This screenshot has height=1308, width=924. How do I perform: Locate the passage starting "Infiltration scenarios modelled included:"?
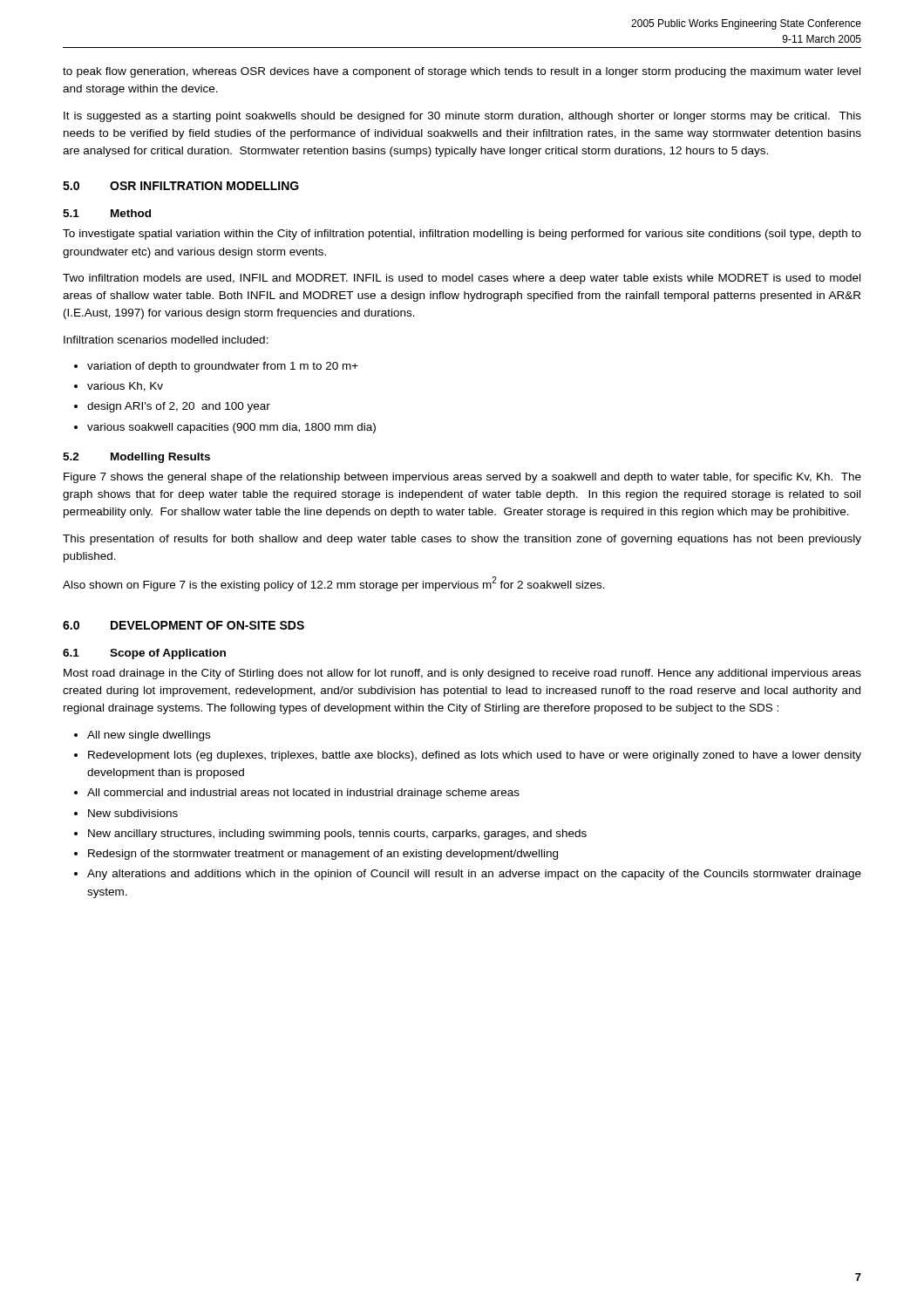166,340
